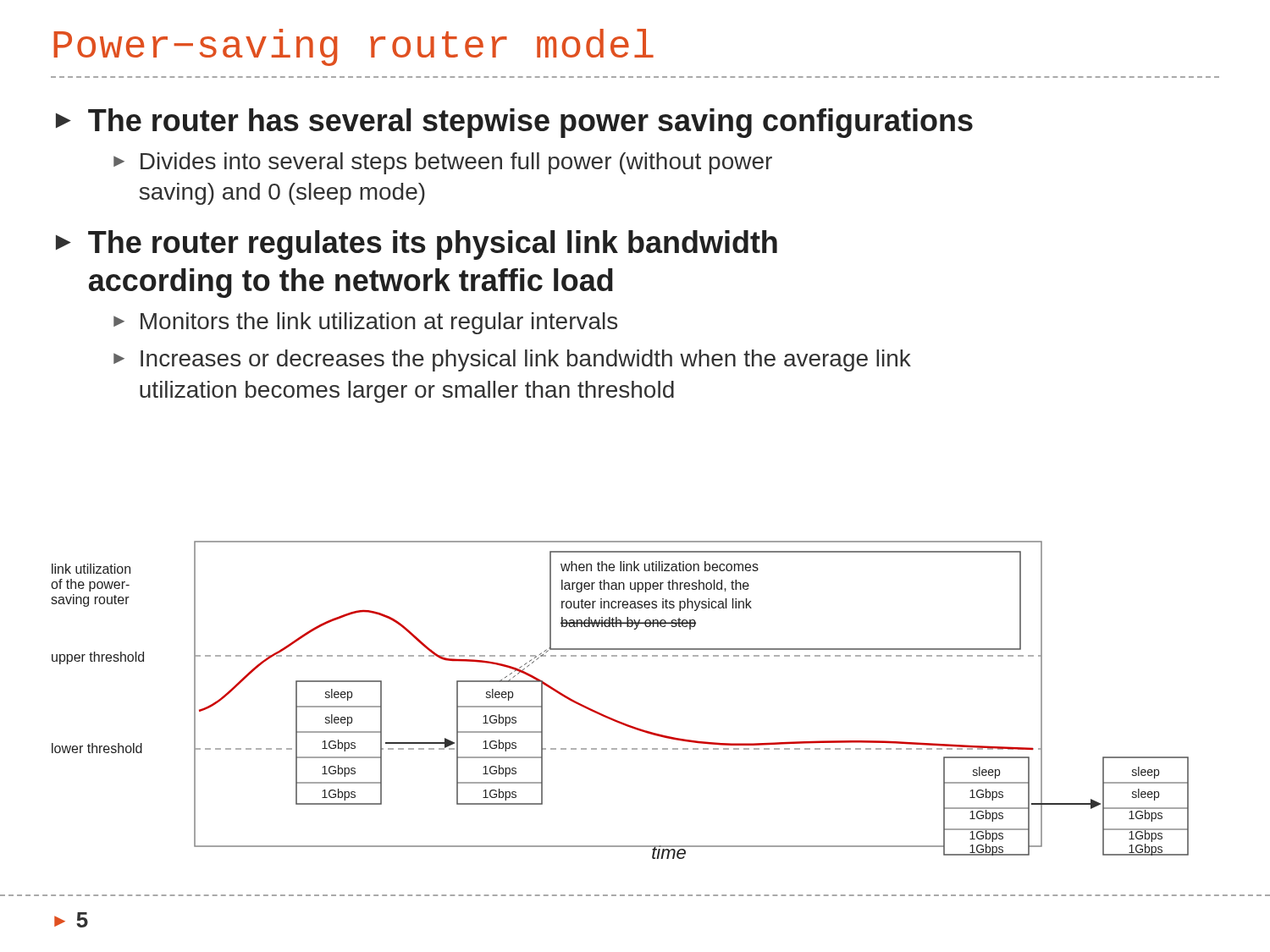Locate the engineering diagram

635,698
